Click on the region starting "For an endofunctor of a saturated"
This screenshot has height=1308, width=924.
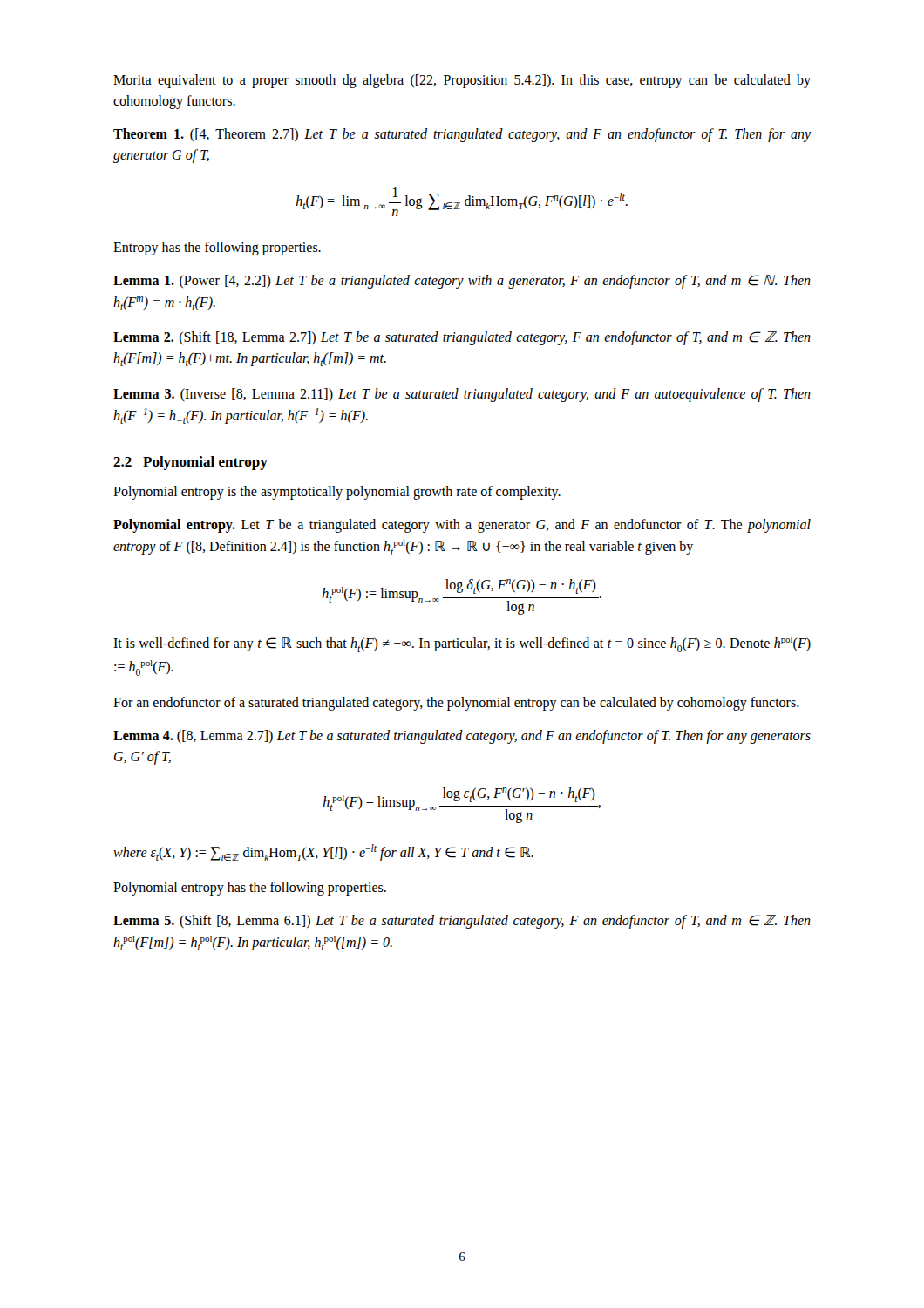456,703
